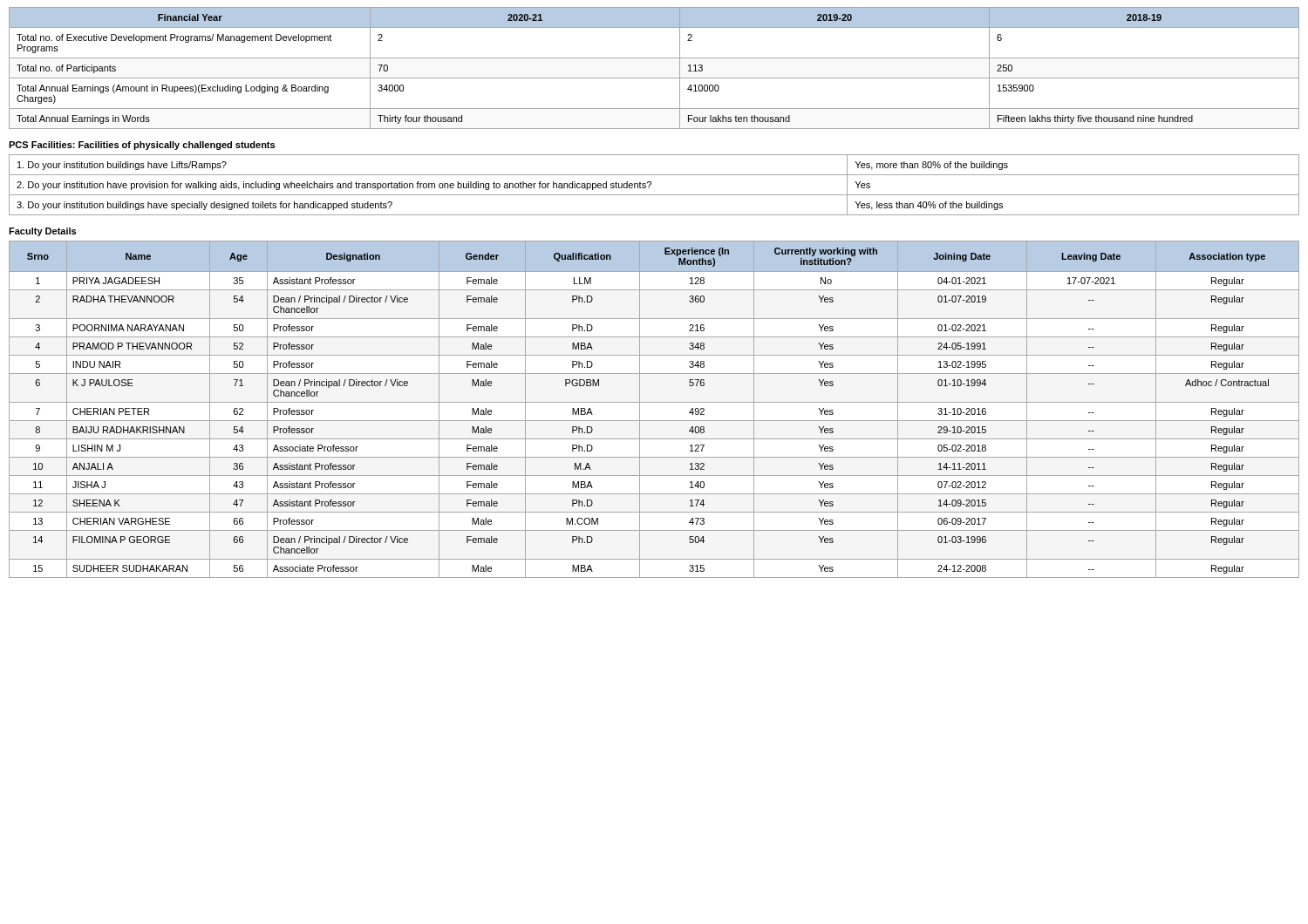Image resolution: width=1308 pixels, height=924 pixels.
Task: Locate the table with the text "3. Do your institution buildings"
Action: [x=654, y=185]
